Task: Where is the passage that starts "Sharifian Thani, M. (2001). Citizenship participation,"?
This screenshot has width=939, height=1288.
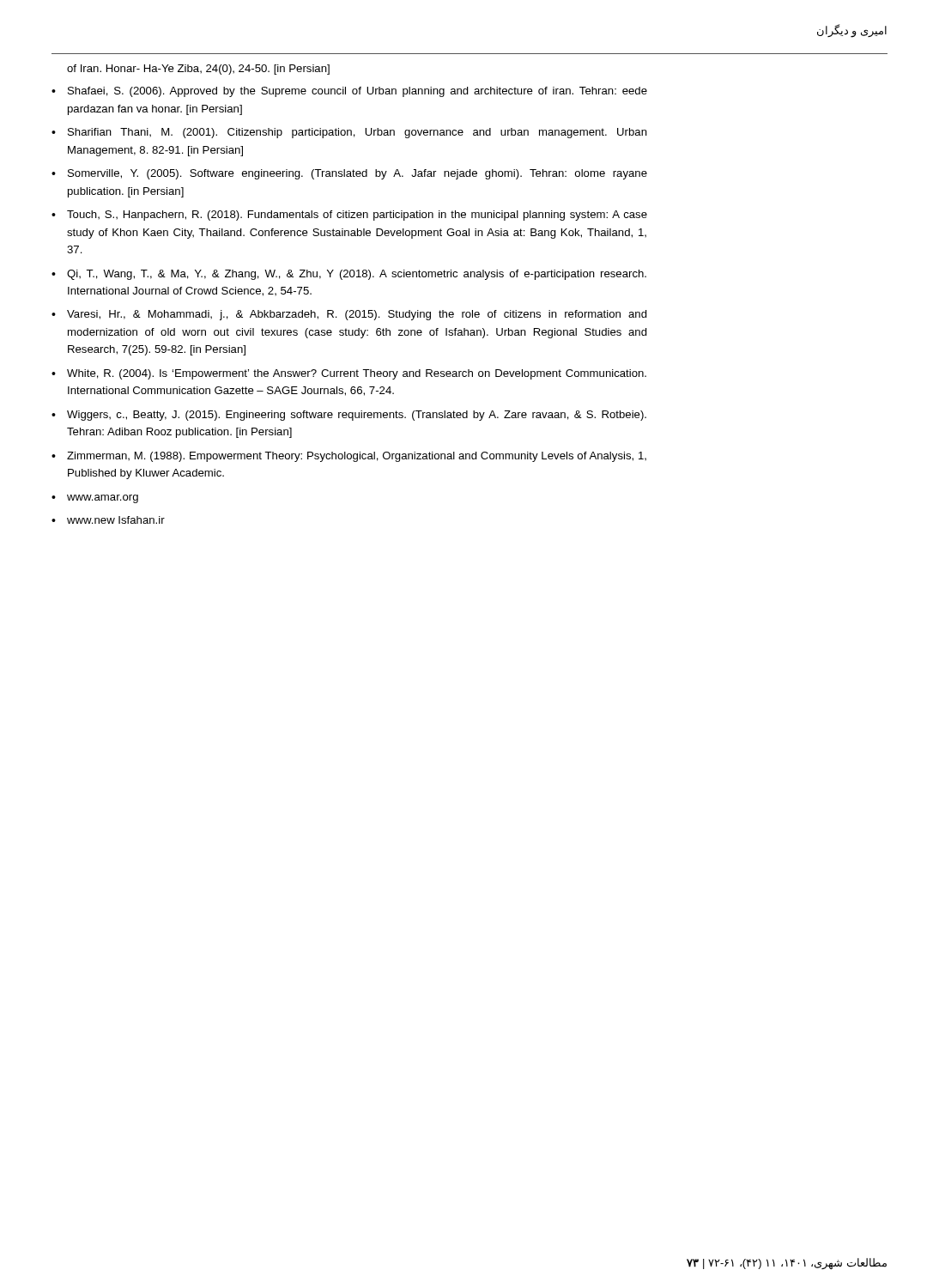Action: 357,141
